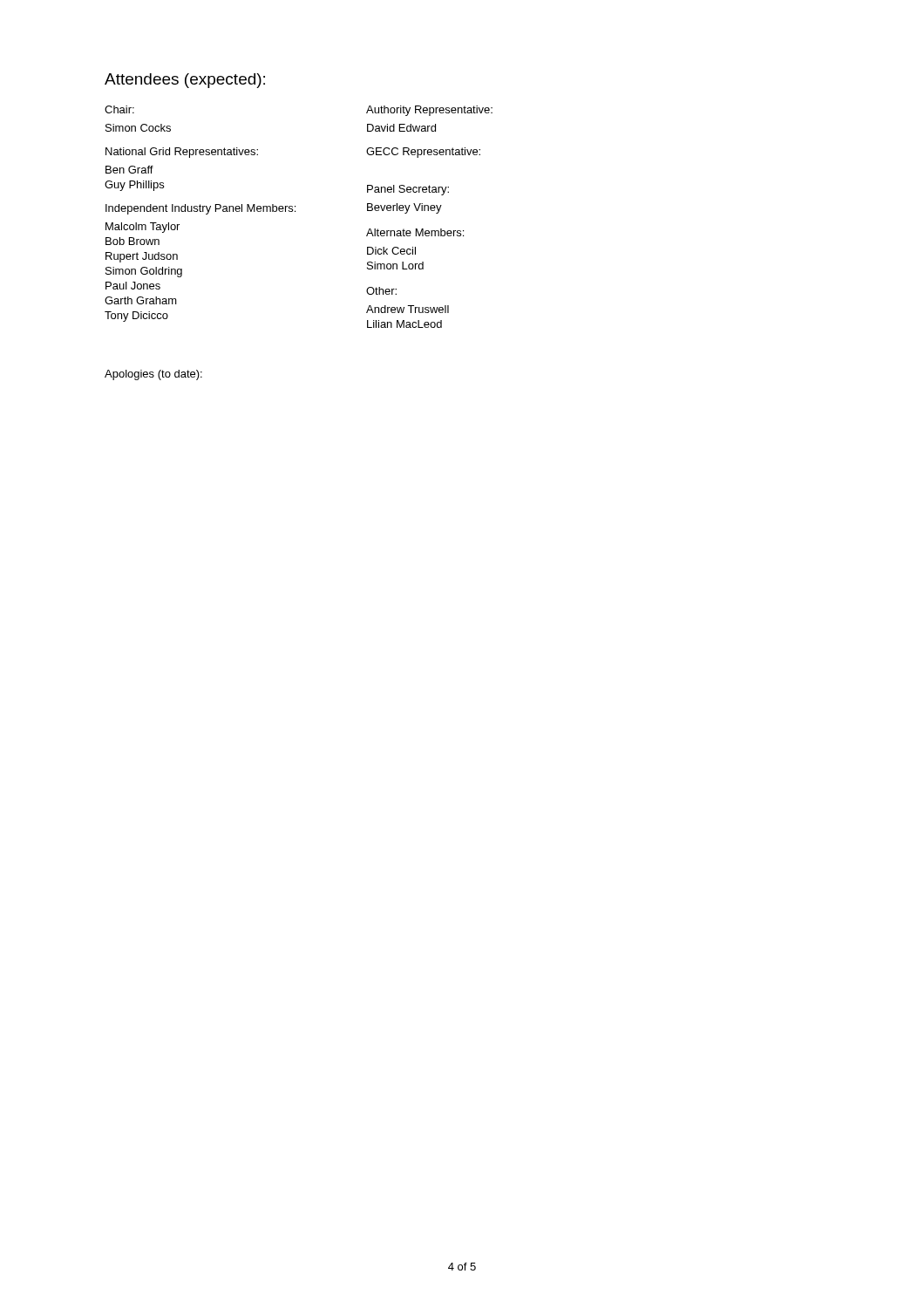Find "National Grid Representatives:" on this page
The width and height of the screenshot is (924, 1308).
click(x=182, y=151)
